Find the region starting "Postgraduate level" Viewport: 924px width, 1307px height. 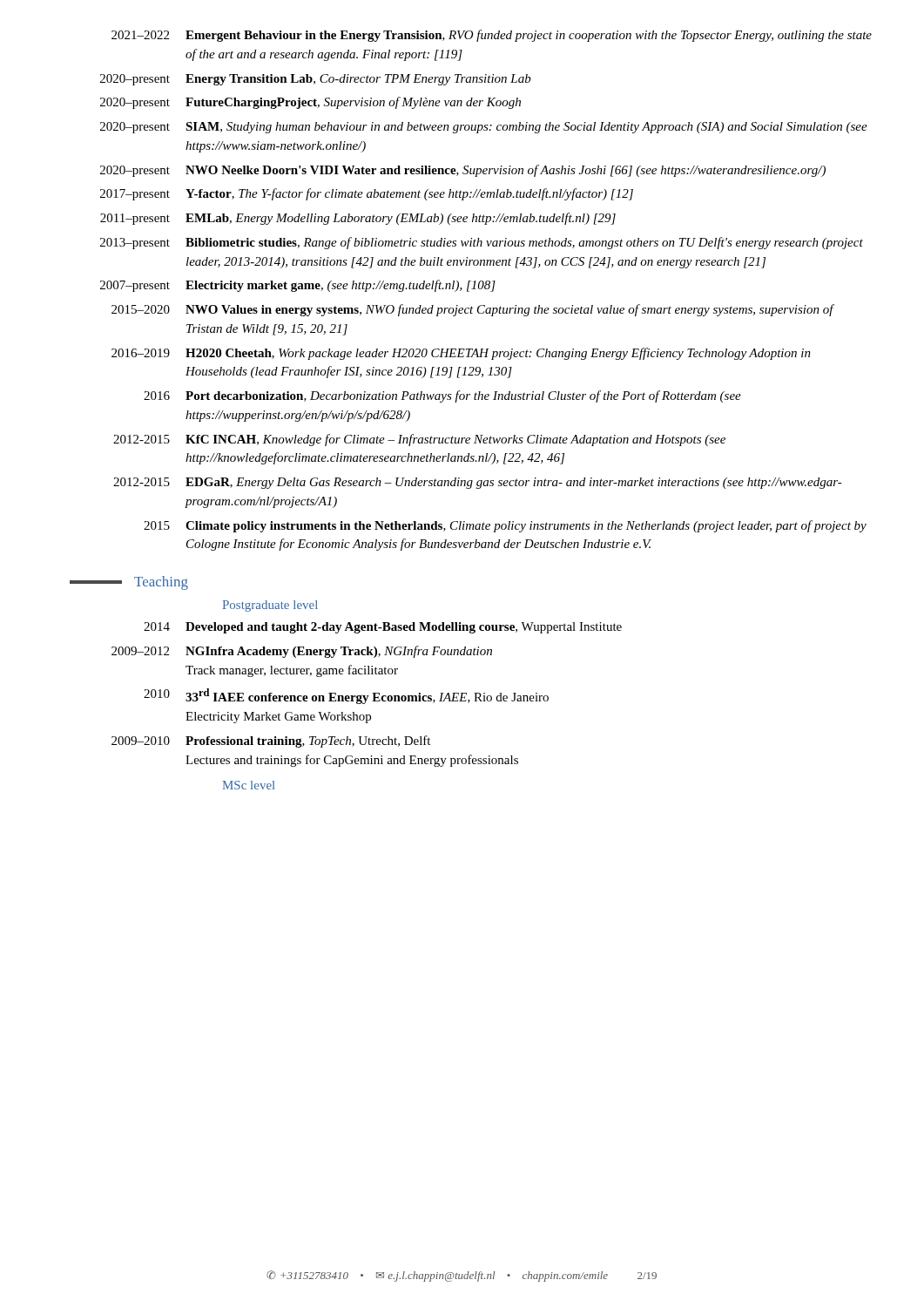[x=270, y=605]
